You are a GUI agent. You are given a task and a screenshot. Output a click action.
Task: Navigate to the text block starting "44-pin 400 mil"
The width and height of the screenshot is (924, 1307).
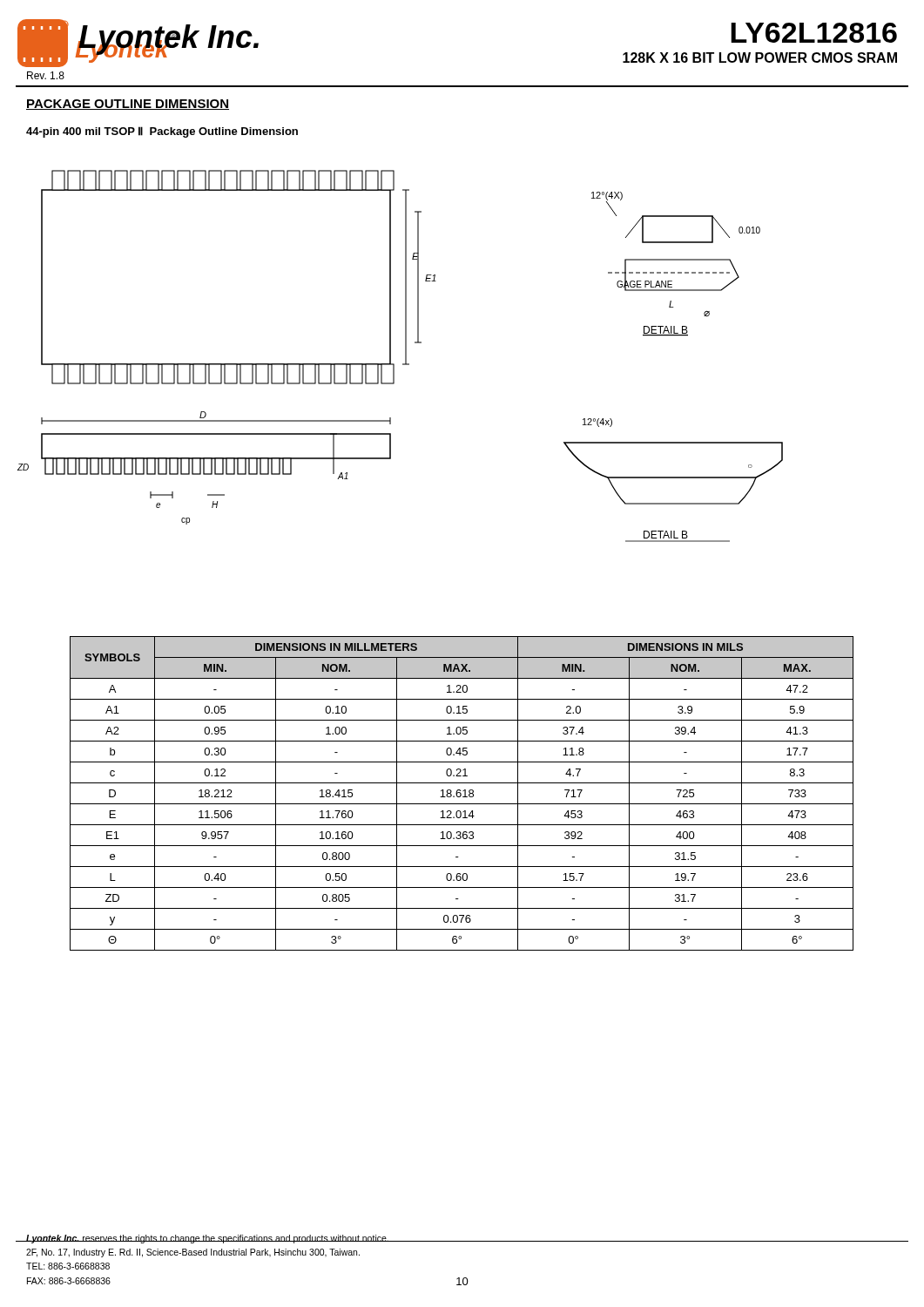[x=162, y=131]
